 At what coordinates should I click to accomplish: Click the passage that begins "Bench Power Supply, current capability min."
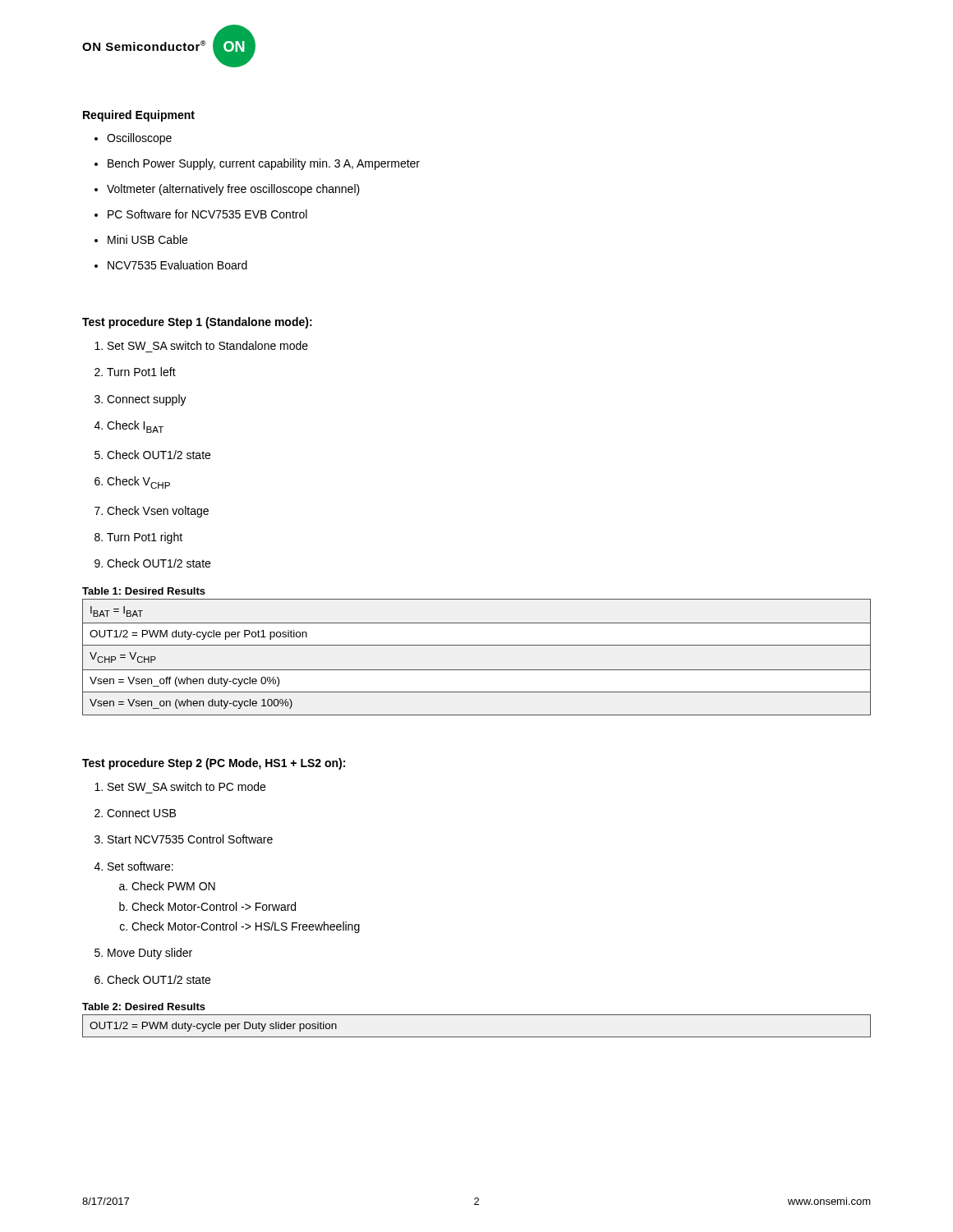(x=264, y=164)
